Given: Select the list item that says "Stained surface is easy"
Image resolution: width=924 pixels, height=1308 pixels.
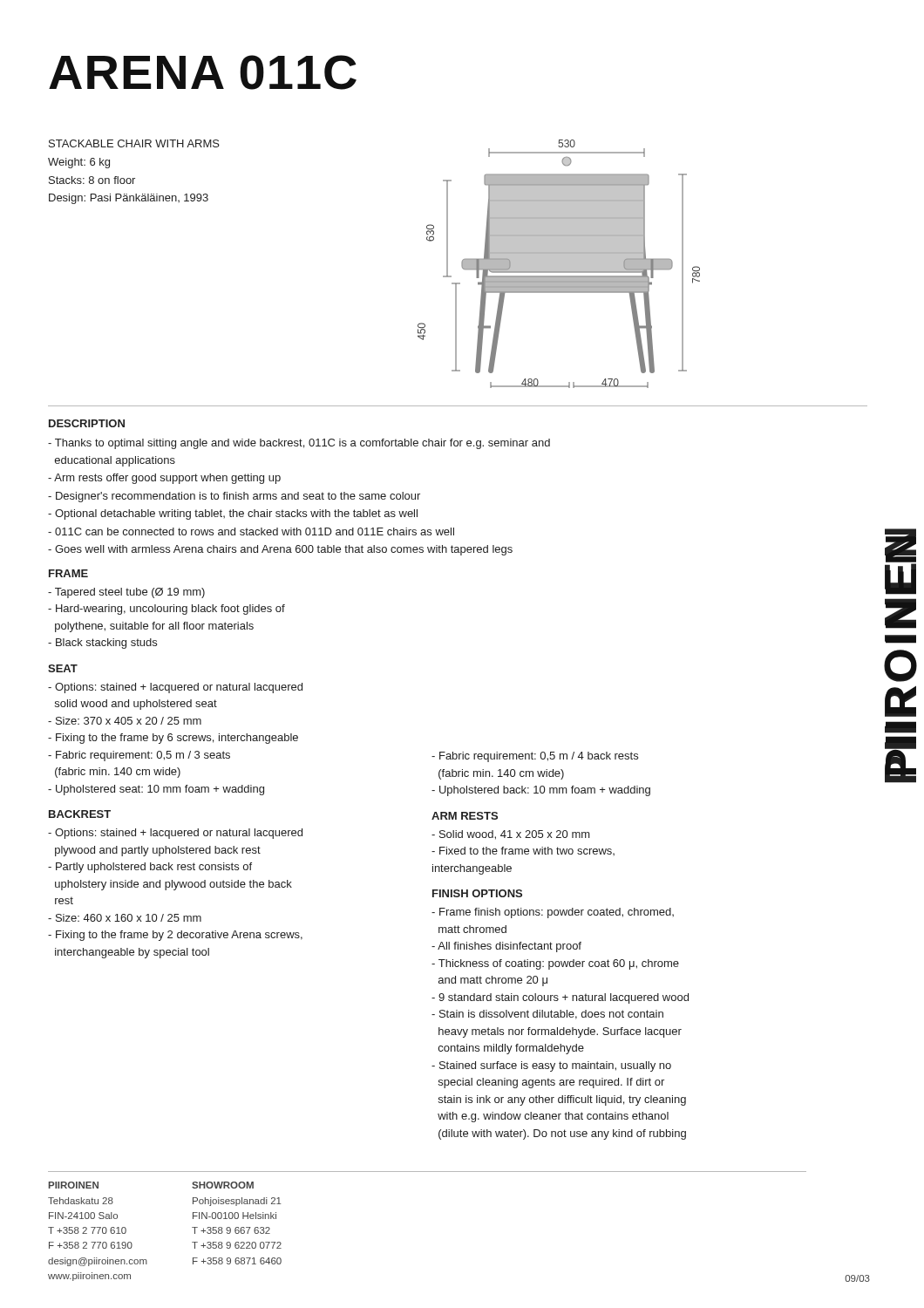Looking at the screenshot, I should pos(559,1099).
